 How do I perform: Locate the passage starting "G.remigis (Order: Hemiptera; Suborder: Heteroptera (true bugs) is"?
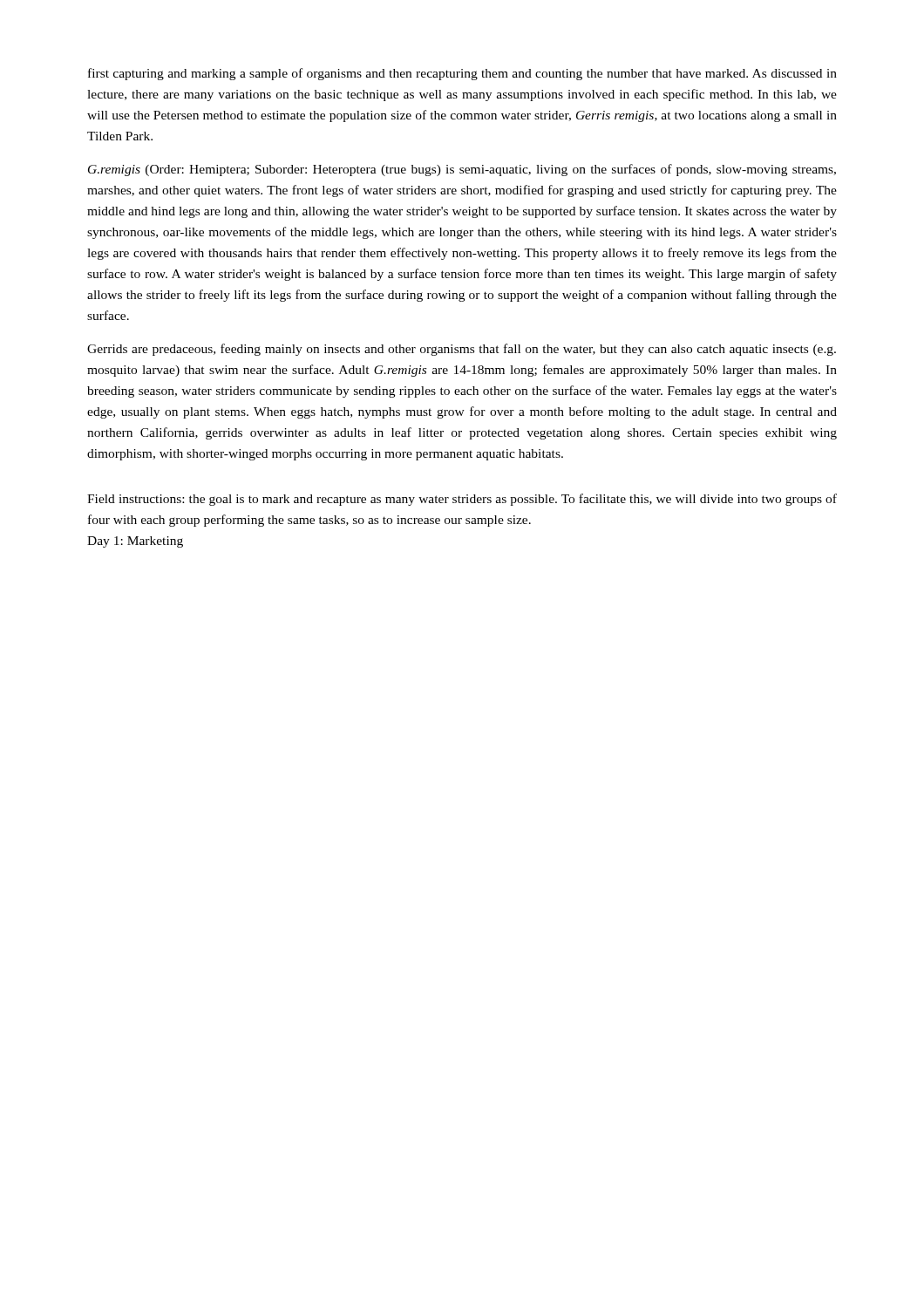[x=462, y=243]
